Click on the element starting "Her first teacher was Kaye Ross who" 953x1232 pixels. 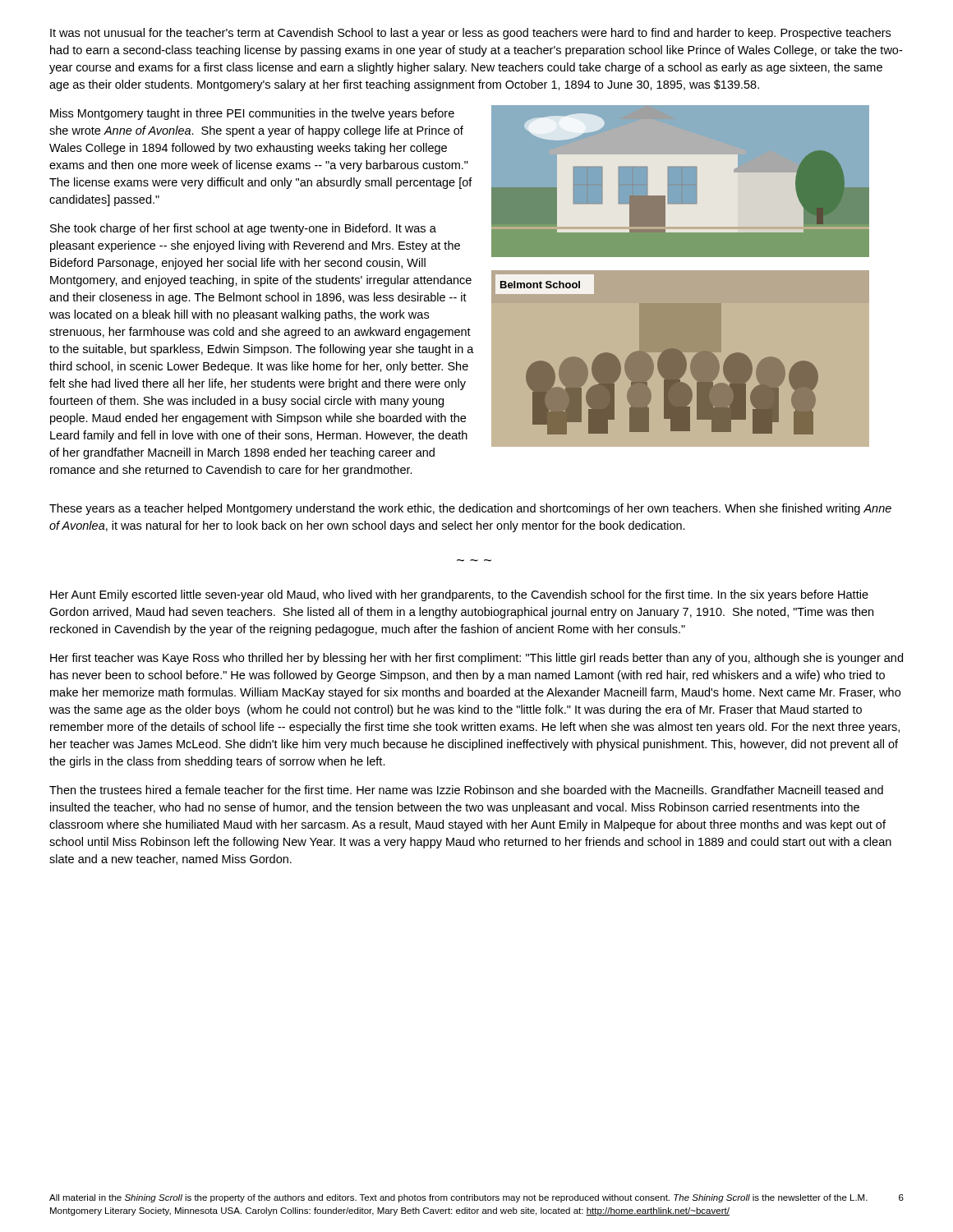click(476, 709)
